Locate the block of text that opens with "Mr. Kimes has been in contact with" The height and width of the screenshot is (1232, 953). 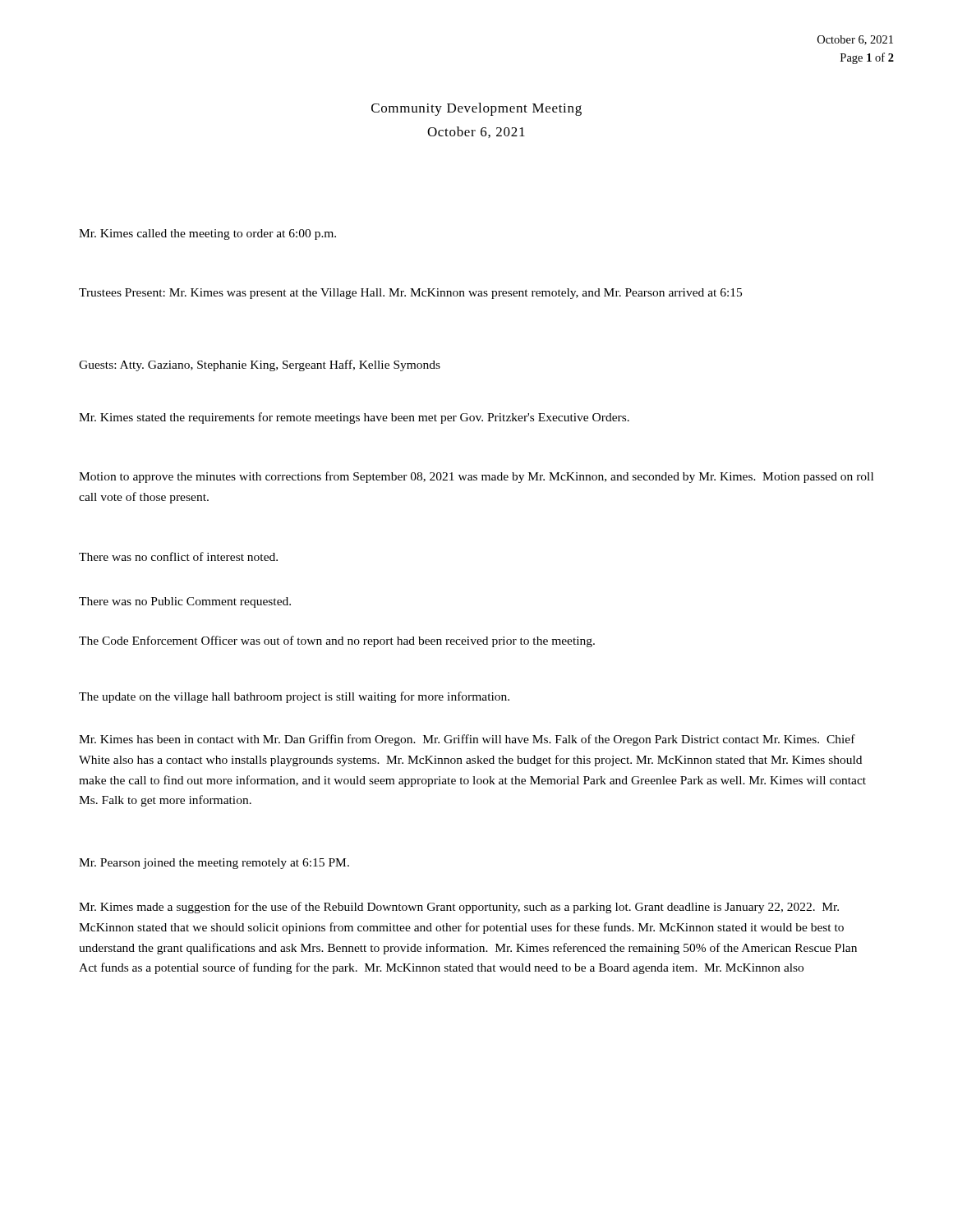(472, 769)
